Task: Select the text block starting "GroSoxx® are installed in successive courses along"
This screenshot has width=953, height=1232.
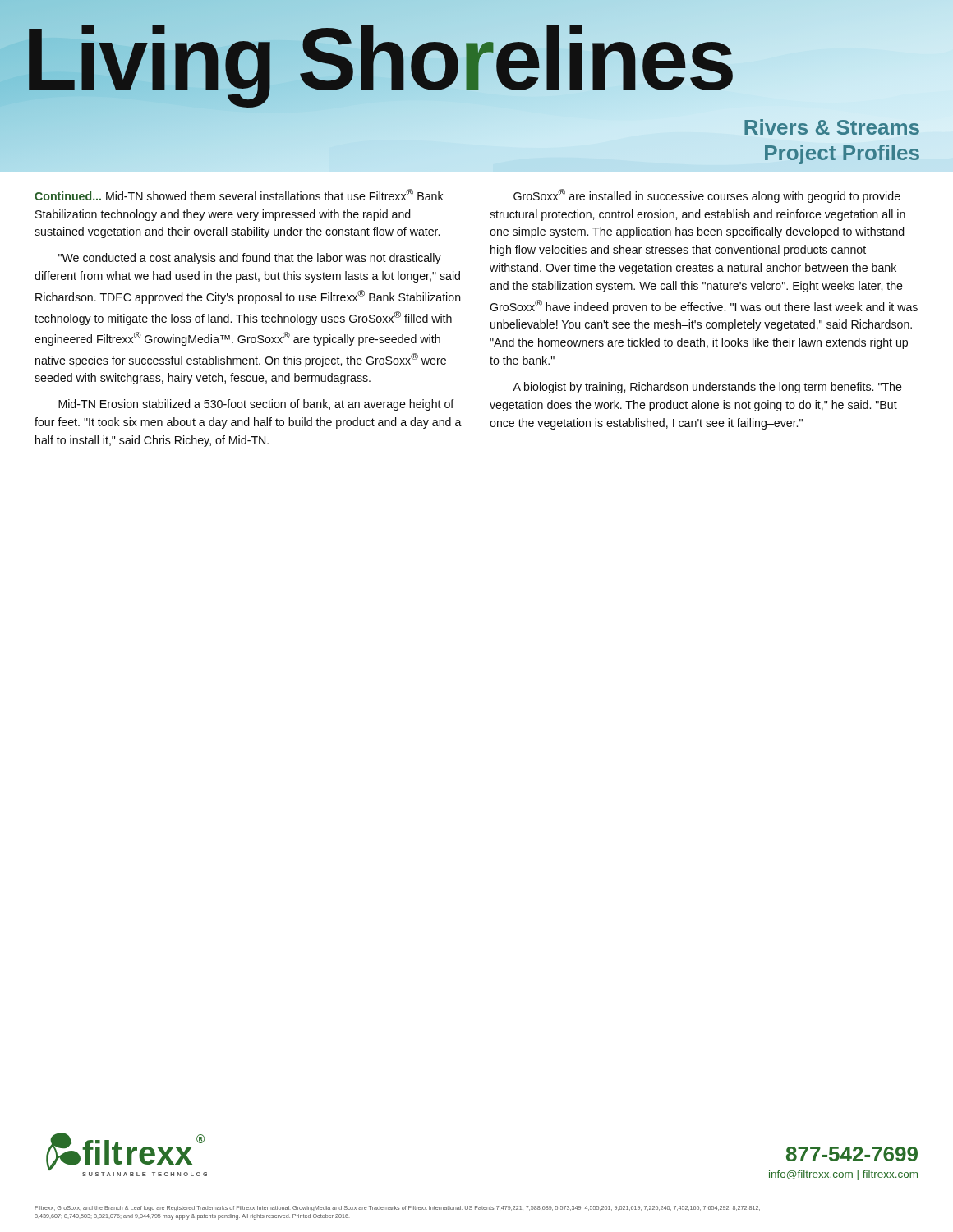Action: tap(704, 309)
